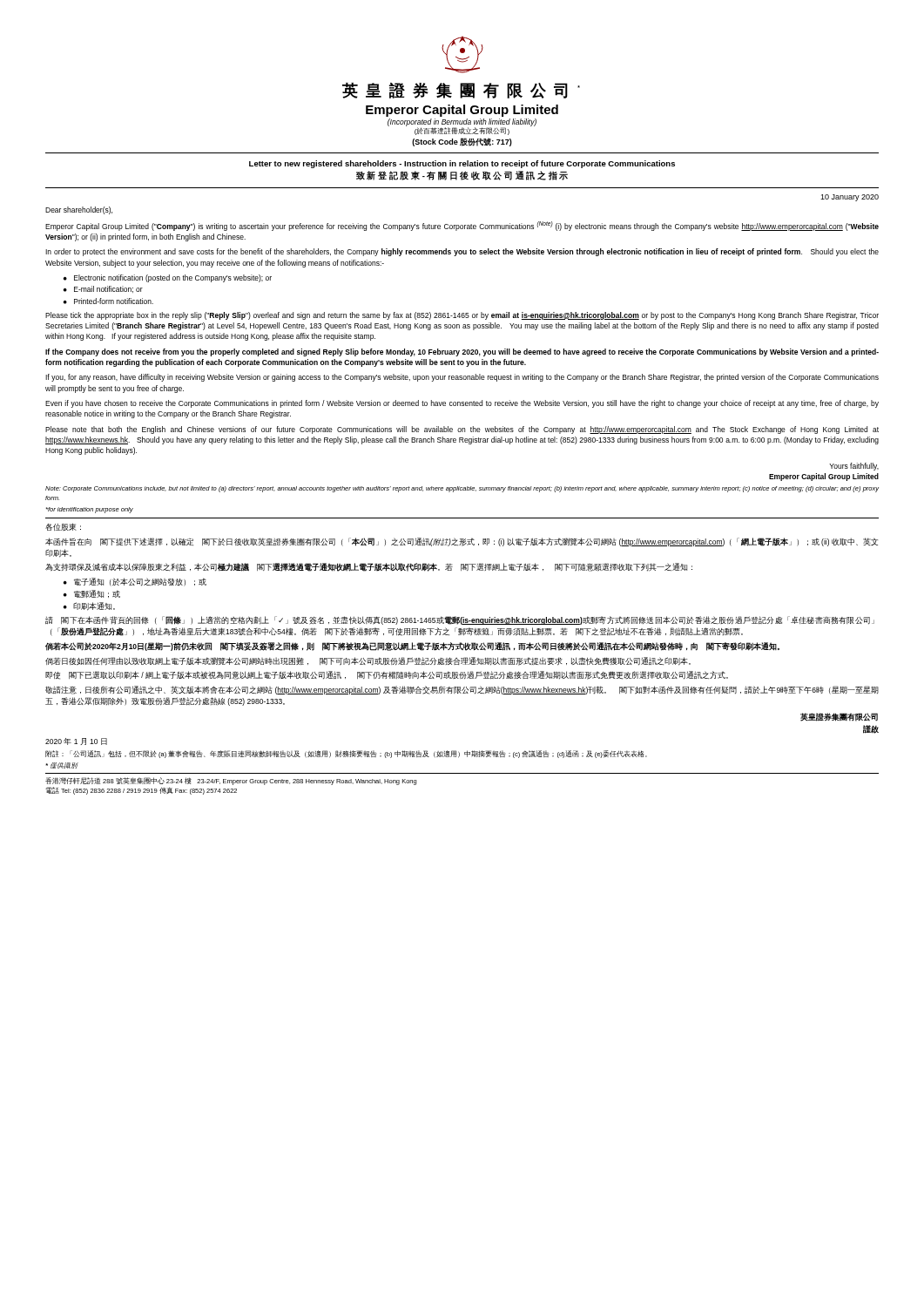Select the text starting "倘若本公司於2020年2月10日(星期一)前仍未收回 閣下填妥及簽署之回條，則 閣下將被視為已同意以網上電子版本方式收取公司通訊，而本公司日後將於公司通訊在本公司網站發佈時，向 閣下寄發印刷本通知。"
924x1307 pixels.
pyautogui.click(x=415, y=646)
